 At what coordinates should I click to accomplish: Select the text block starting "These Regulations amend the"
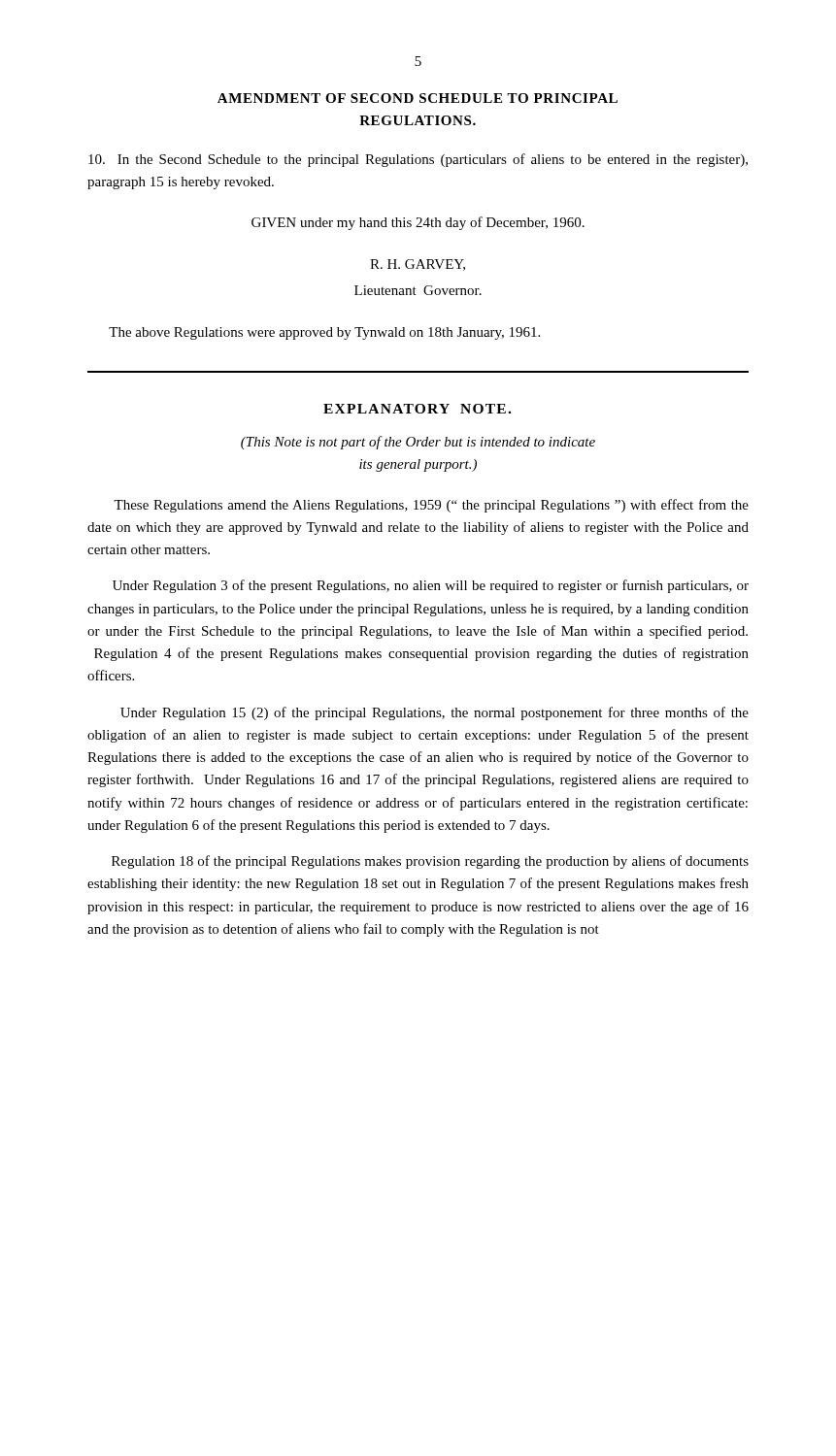point(418,527)
